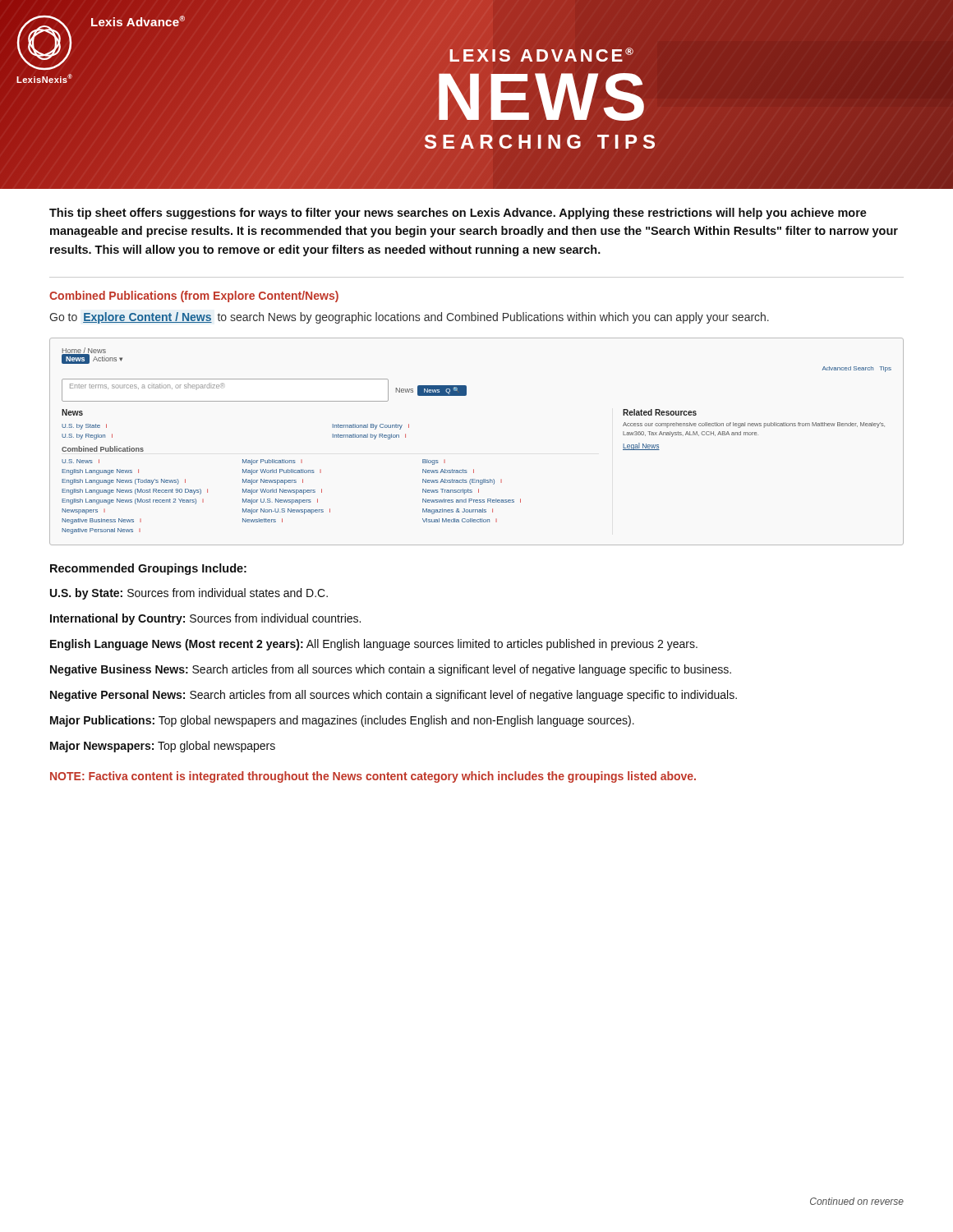This screenshot has width=953, height=1232.
Task: Select the text block starting "Major Publications: Top"
Action: point(342,721)
